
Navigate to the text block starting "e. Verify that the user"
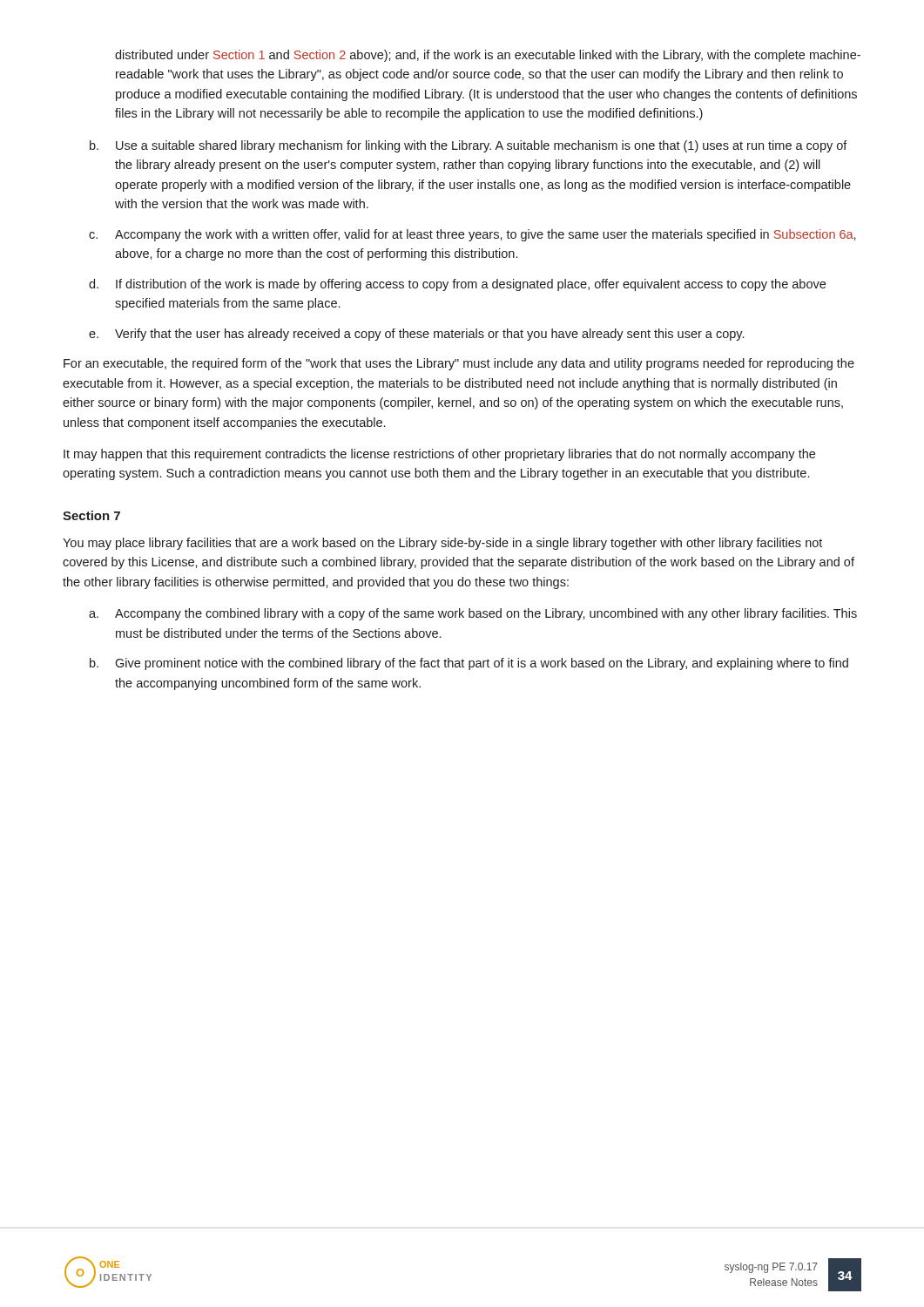(475, 334)
